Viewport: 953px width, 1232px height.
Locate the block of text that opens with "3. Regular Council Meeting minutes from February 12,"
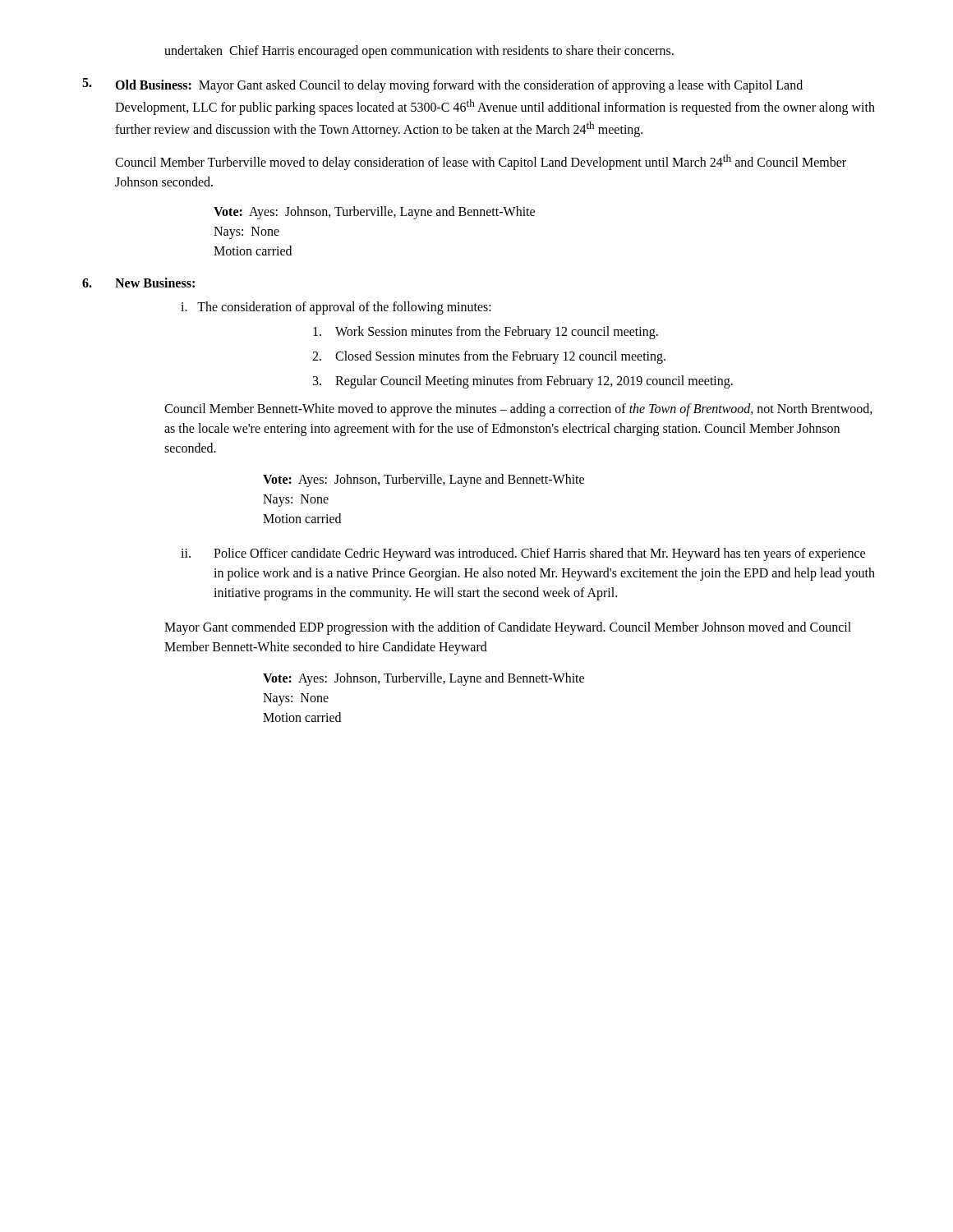point(596,381)
